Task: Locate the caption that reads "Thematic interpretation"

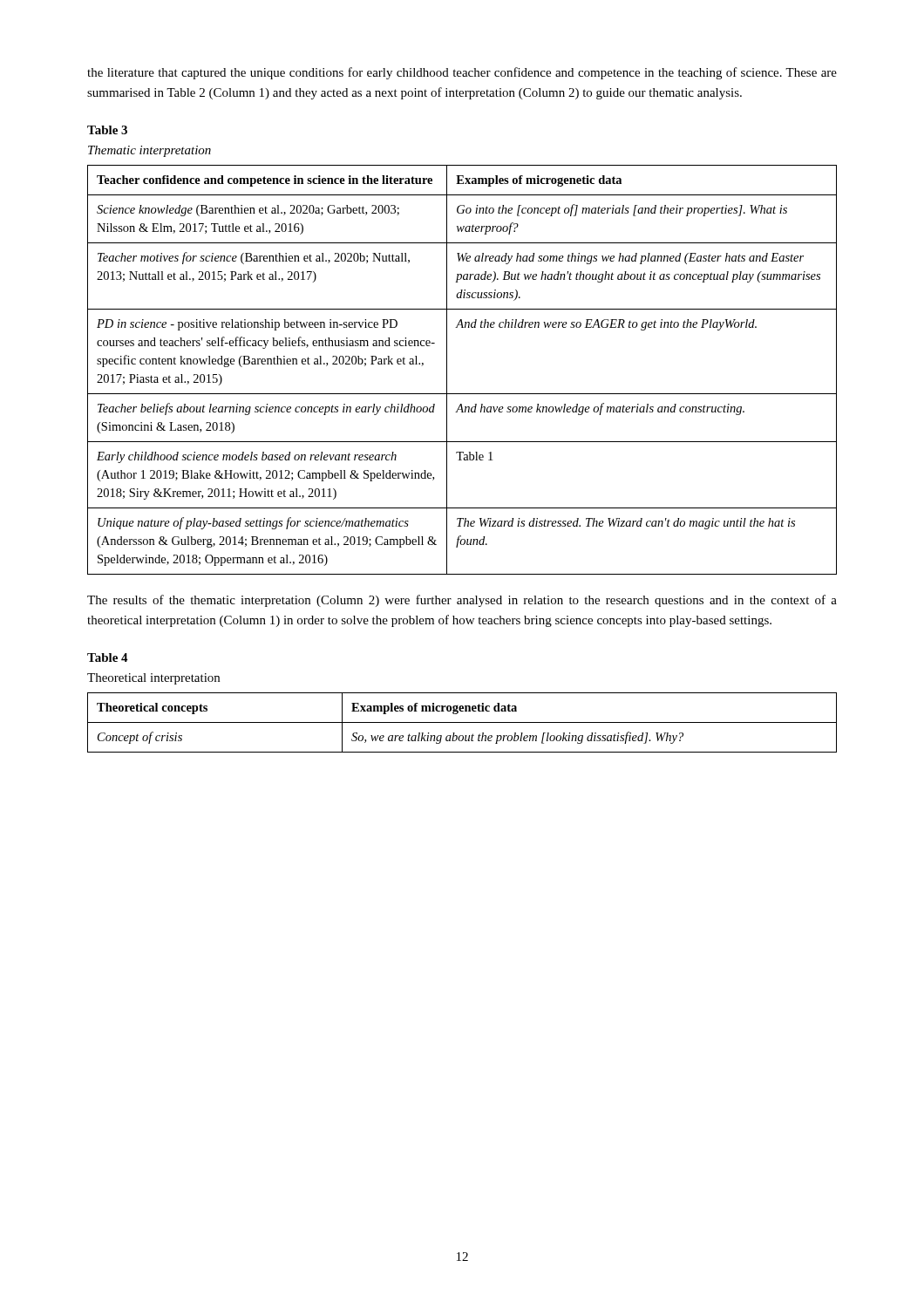Action: coord(149,150)
